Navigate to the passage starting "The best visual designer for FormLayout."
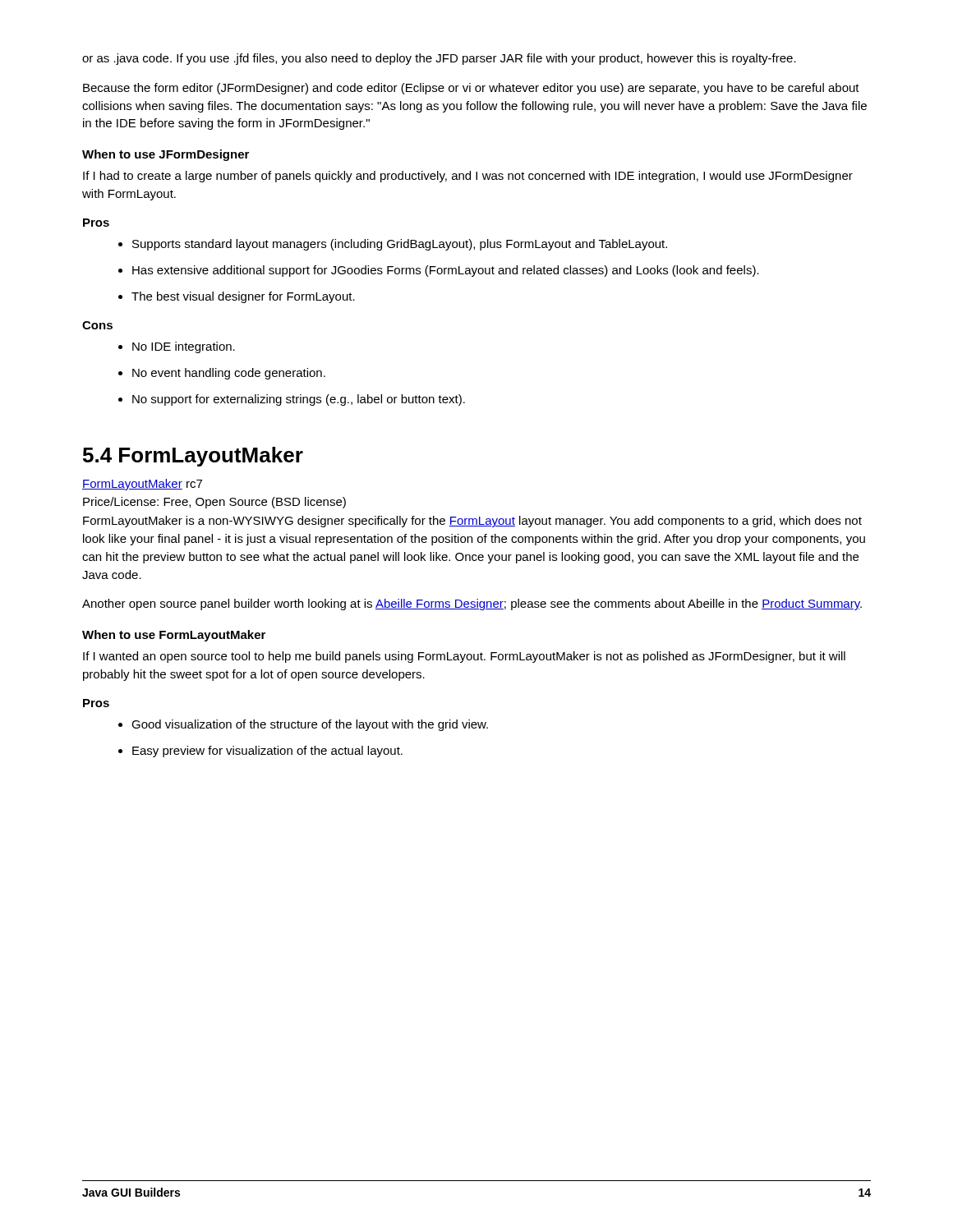 tap(243, 297)
